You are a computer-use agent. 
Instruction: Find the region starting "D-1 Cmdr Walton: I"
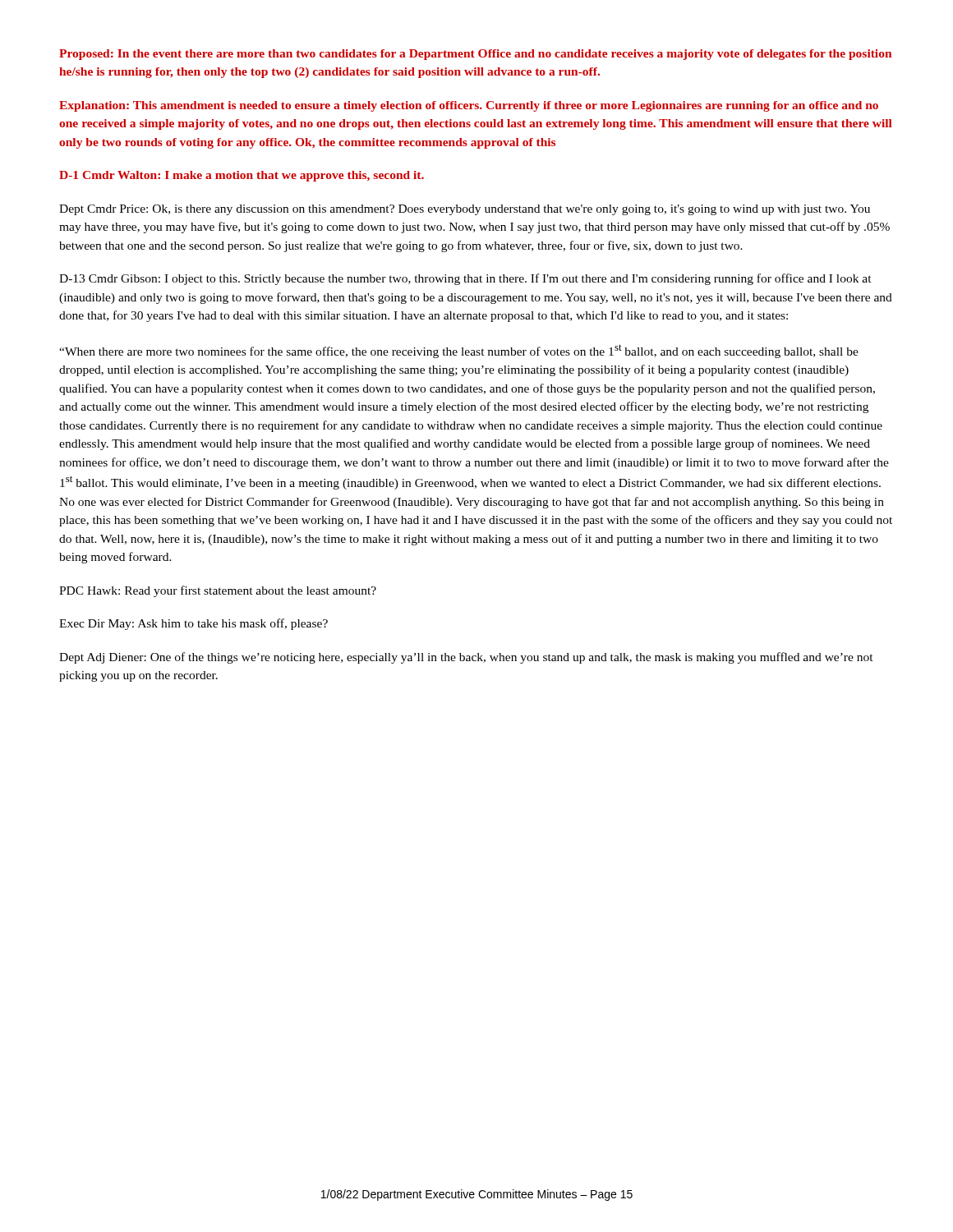pos(242,176)
